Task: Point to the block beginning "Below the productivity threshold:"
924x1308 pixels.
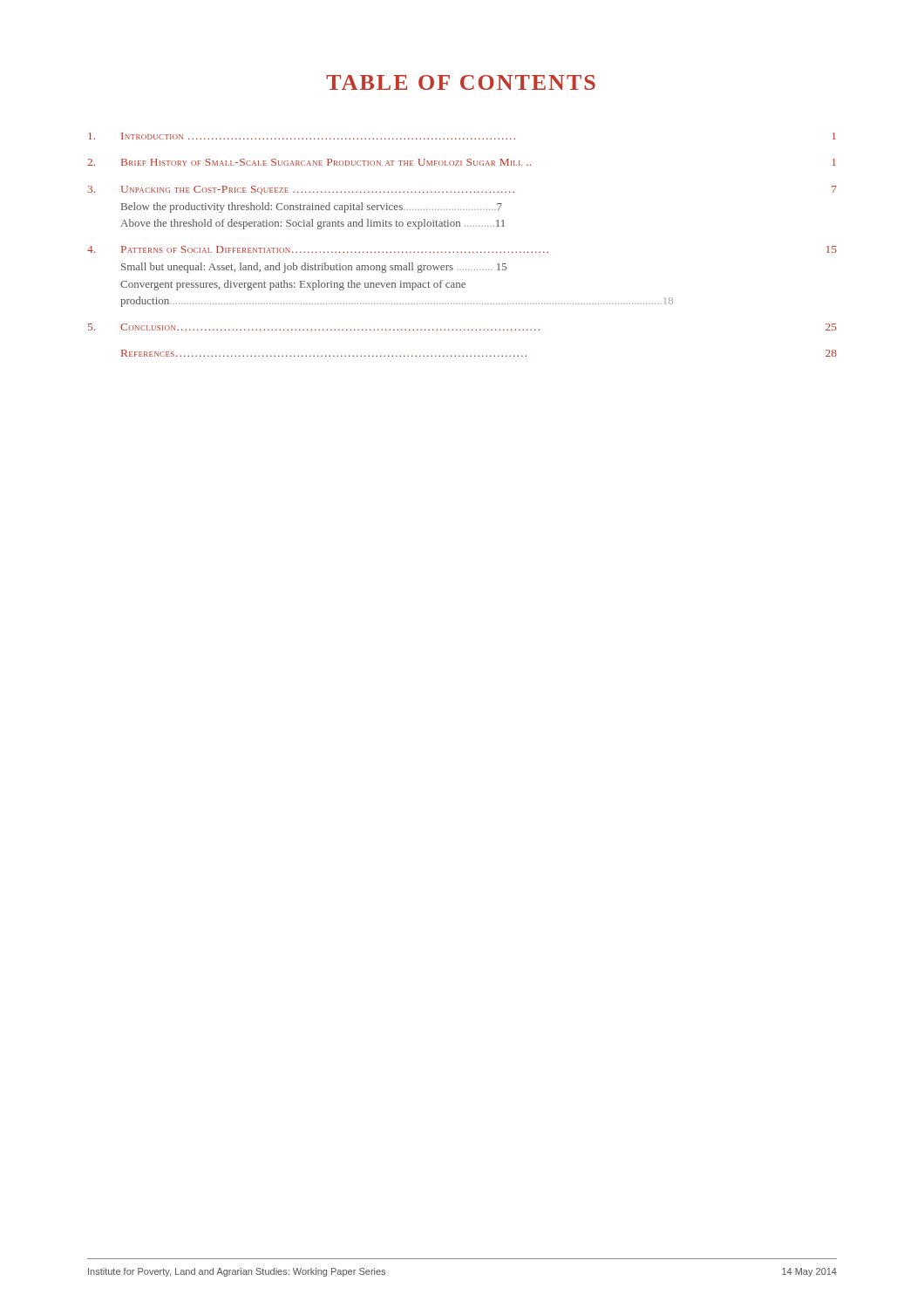Action: click(462, 206)
